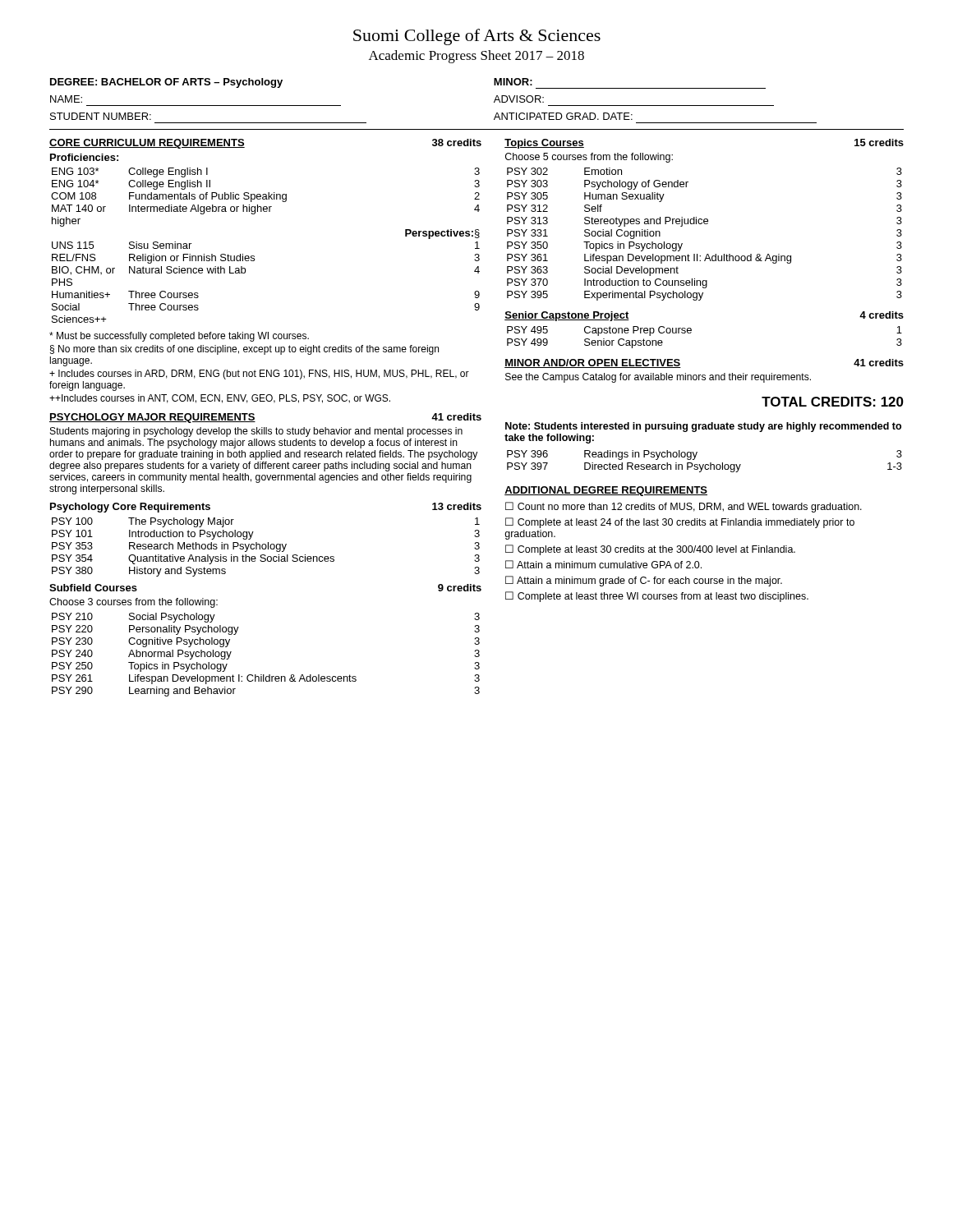The width and height of the screenshot is (953, 1232).
Task: Point to the block beginning "+ Includes courses in ARD, DRM, ENG (but"
Action: click(259, 379)
